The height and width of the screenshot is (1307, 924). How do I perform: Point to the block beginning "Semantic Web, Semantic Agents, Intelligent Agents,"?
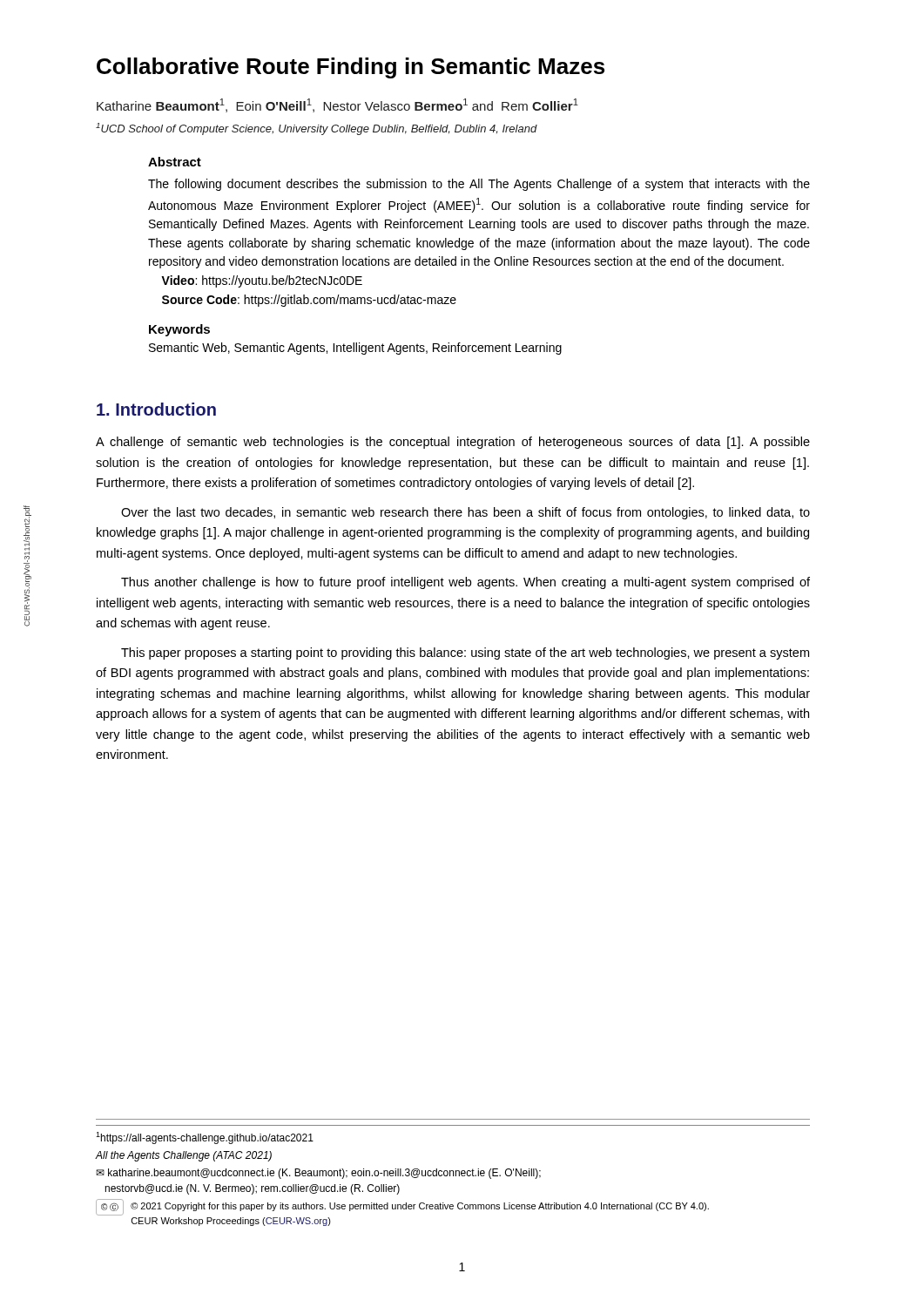[355, 348]
